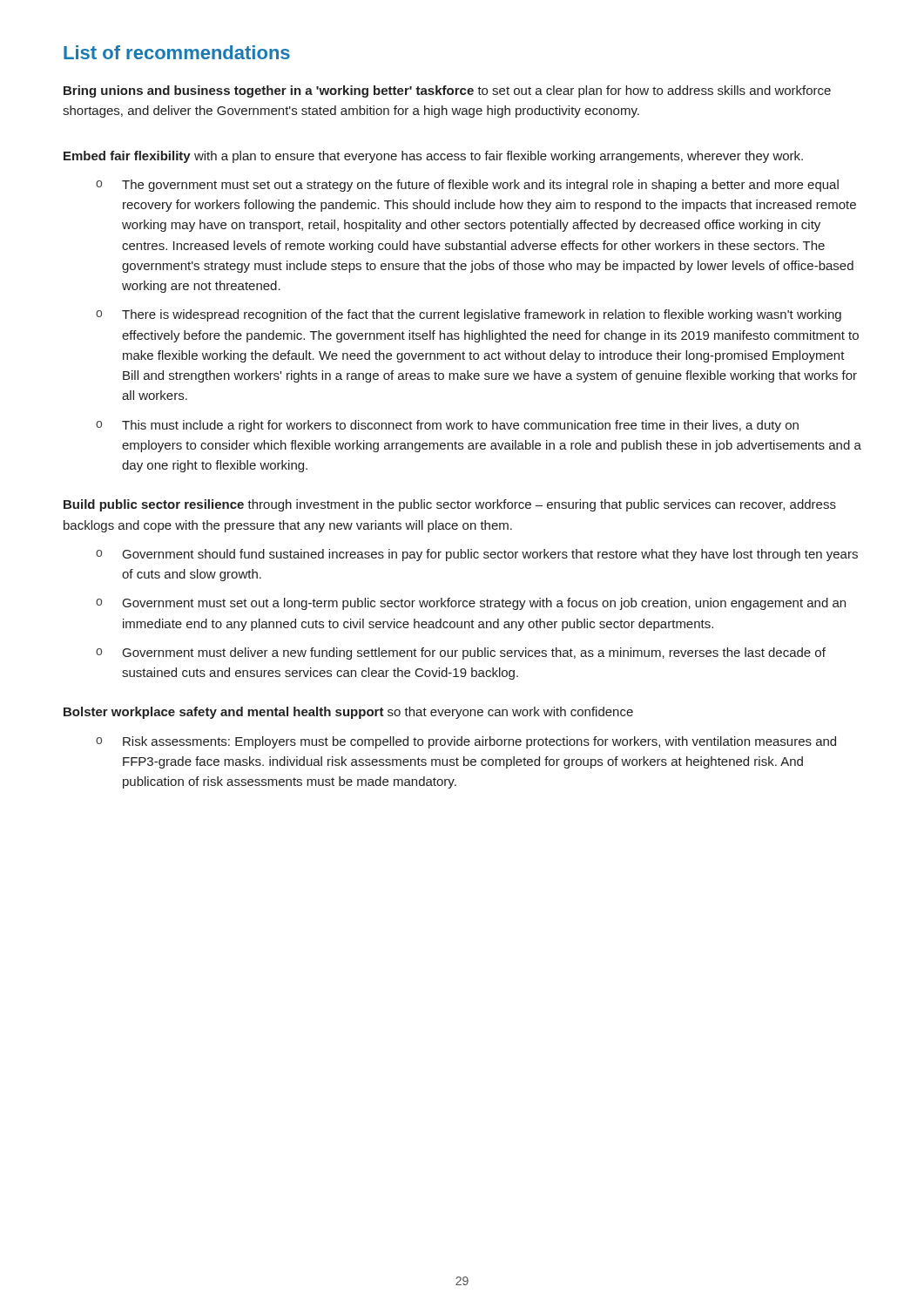Select the region starting "o There is widespread recognition of"

point(479,355)
